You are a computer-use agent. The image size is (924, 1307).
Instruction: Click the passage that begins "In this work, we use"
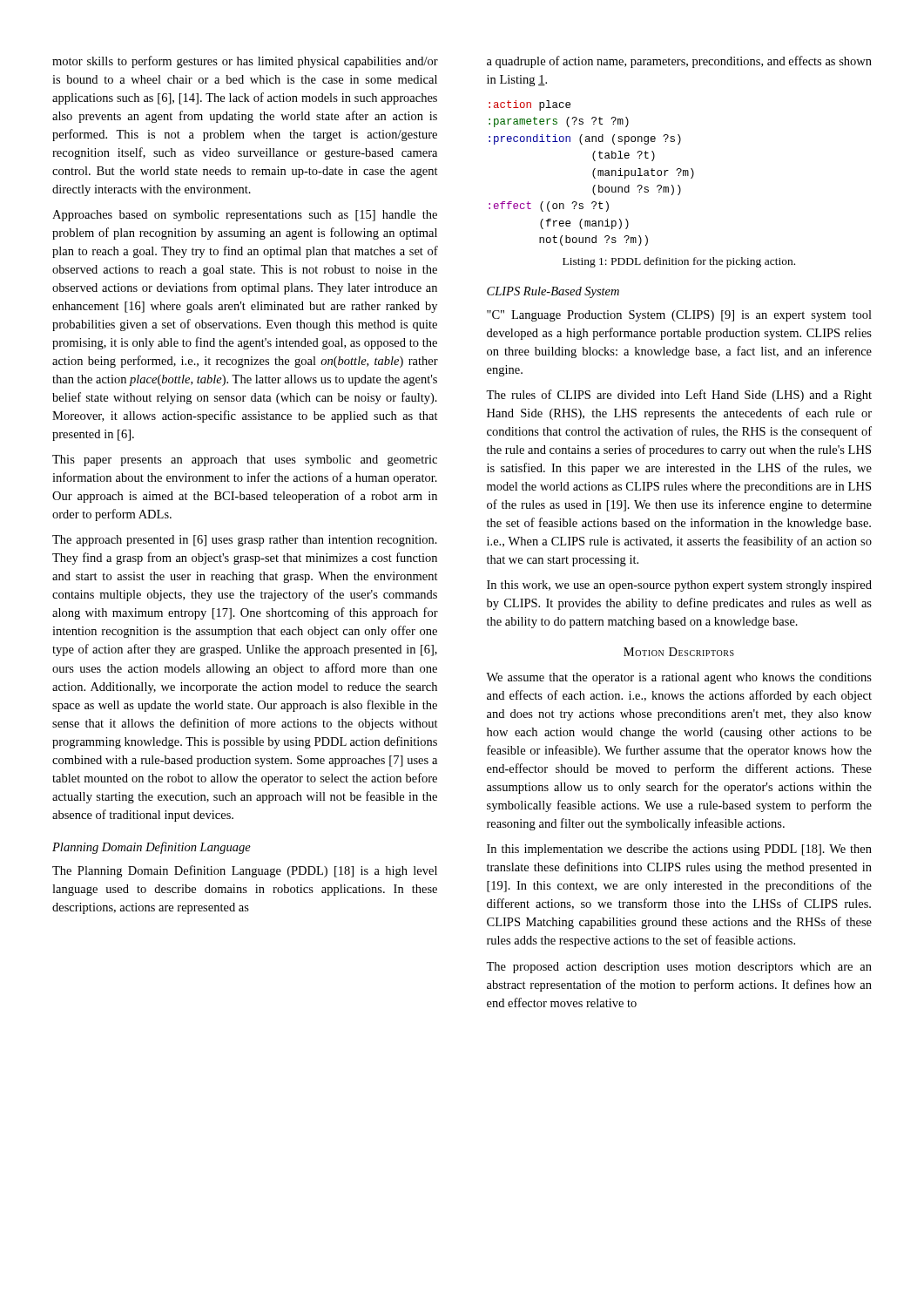pyautogui.click(x=679, y=604)
